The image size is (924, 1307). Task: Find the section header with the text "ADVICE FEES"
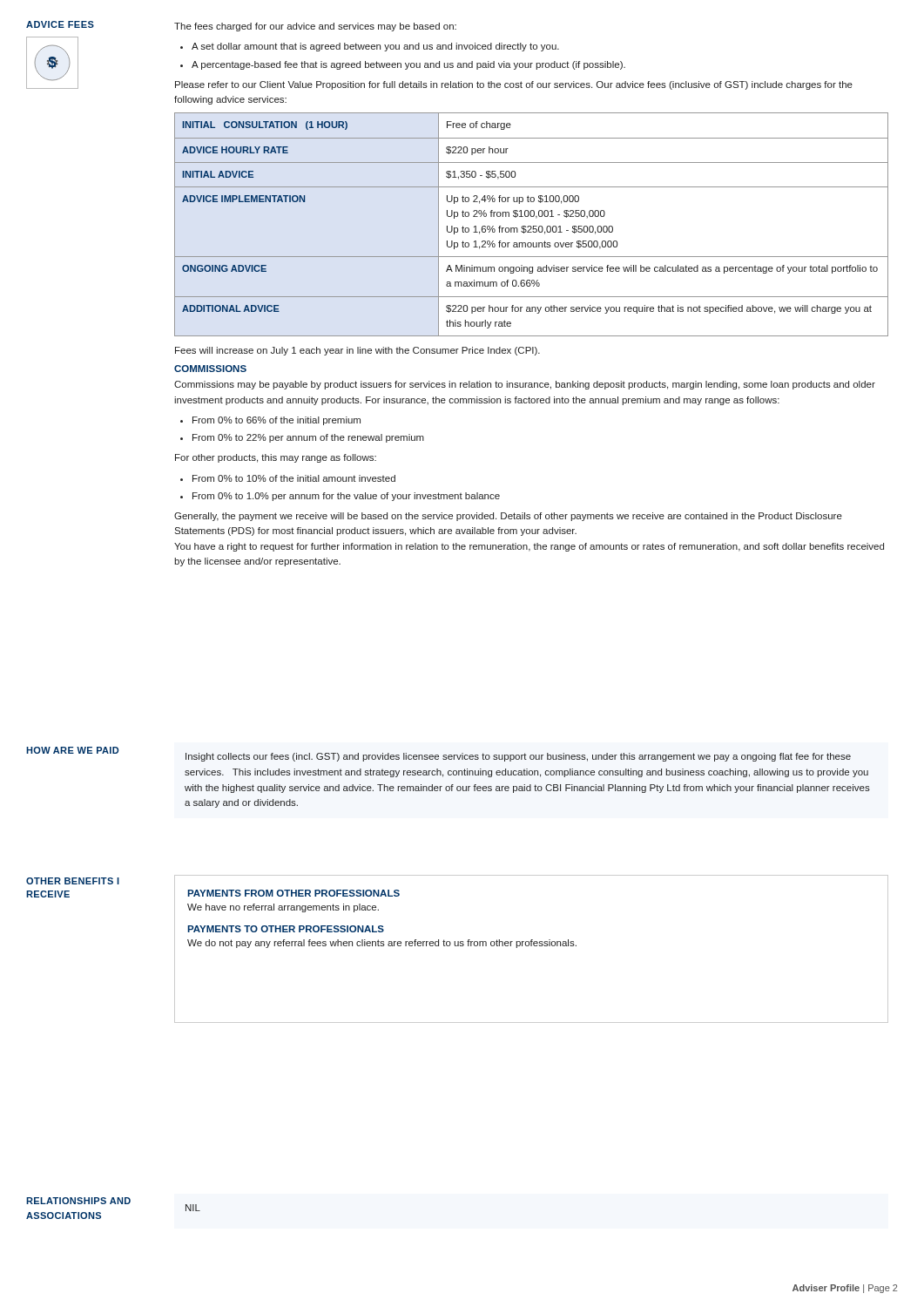(60, 24)
